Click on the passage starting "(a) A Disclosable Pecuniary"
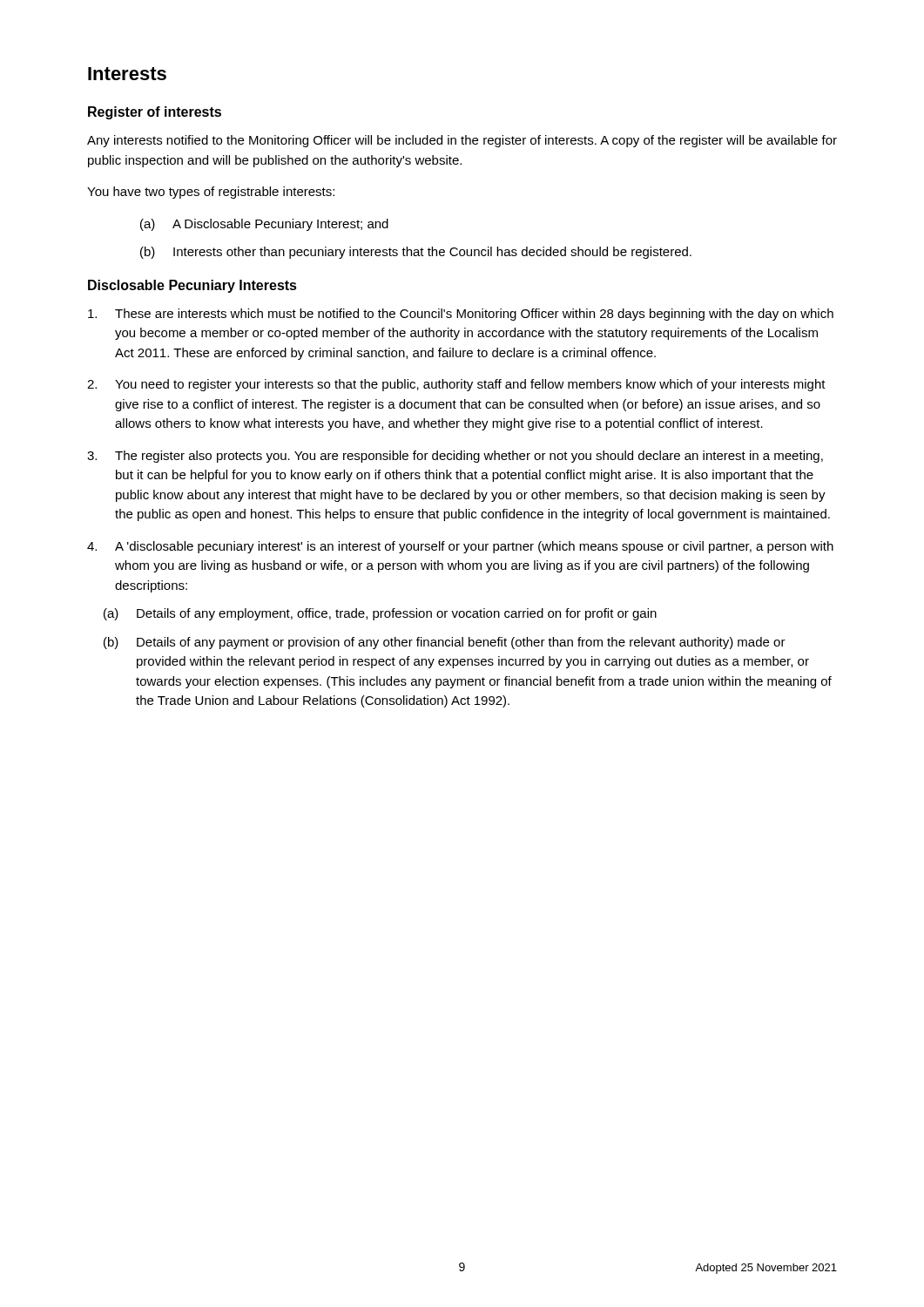The width and height of the screenshot is (924, 1307). click(x=264, y=224)
